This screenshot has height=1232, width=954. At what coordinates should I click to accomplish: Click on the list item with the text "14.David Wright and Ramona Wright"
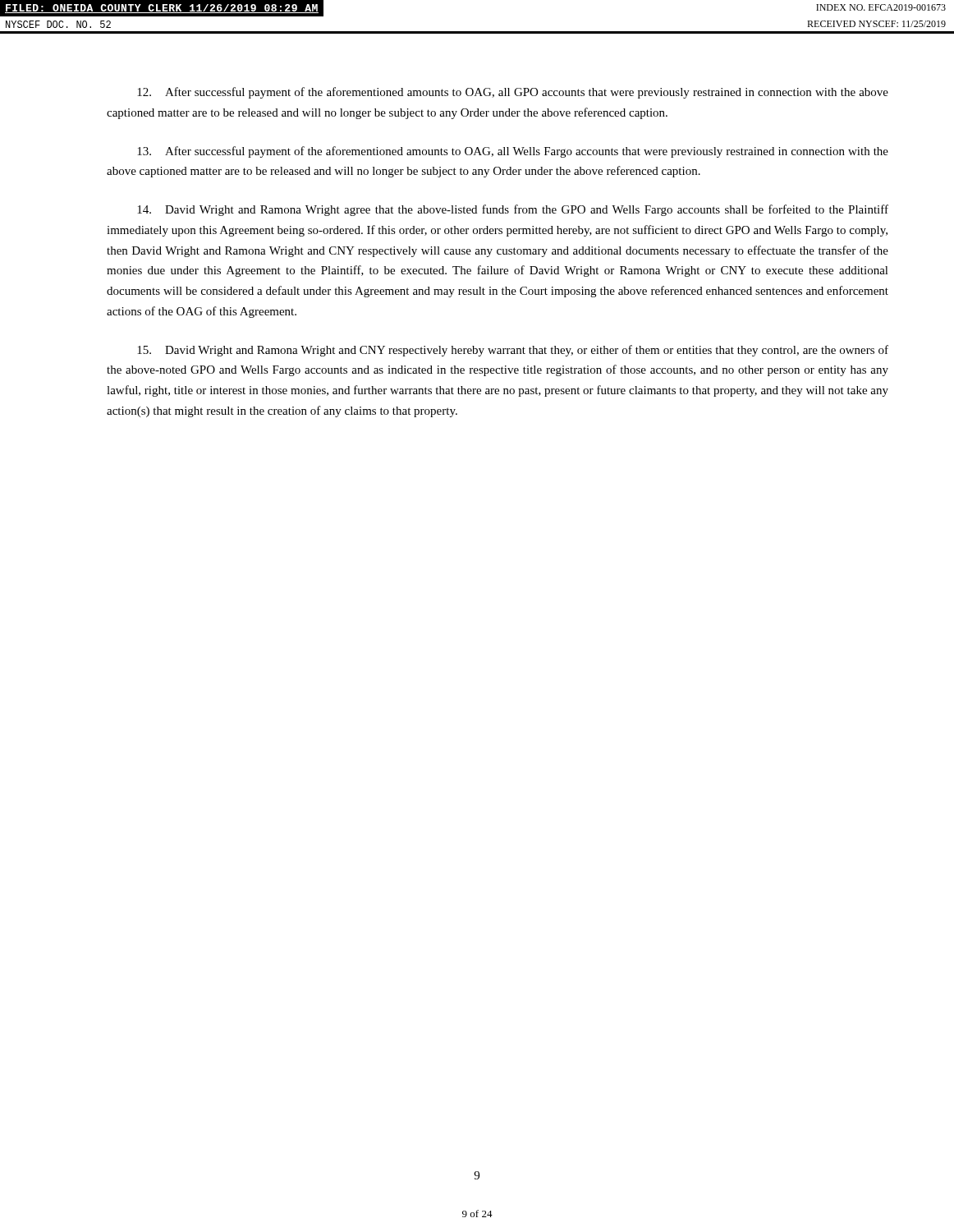tap(498, 259)
